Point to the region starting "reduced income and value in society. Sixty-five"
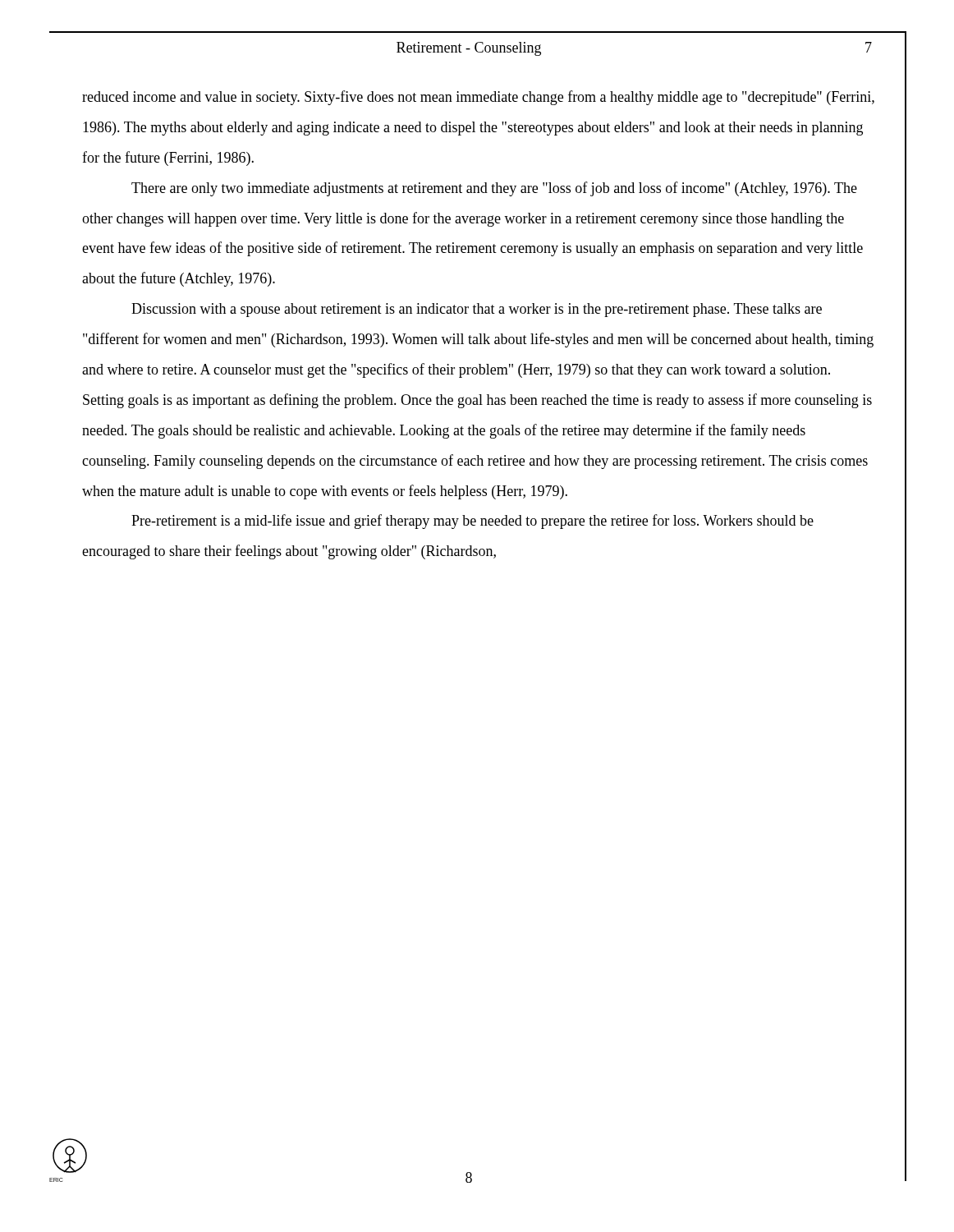 point(479,127)
